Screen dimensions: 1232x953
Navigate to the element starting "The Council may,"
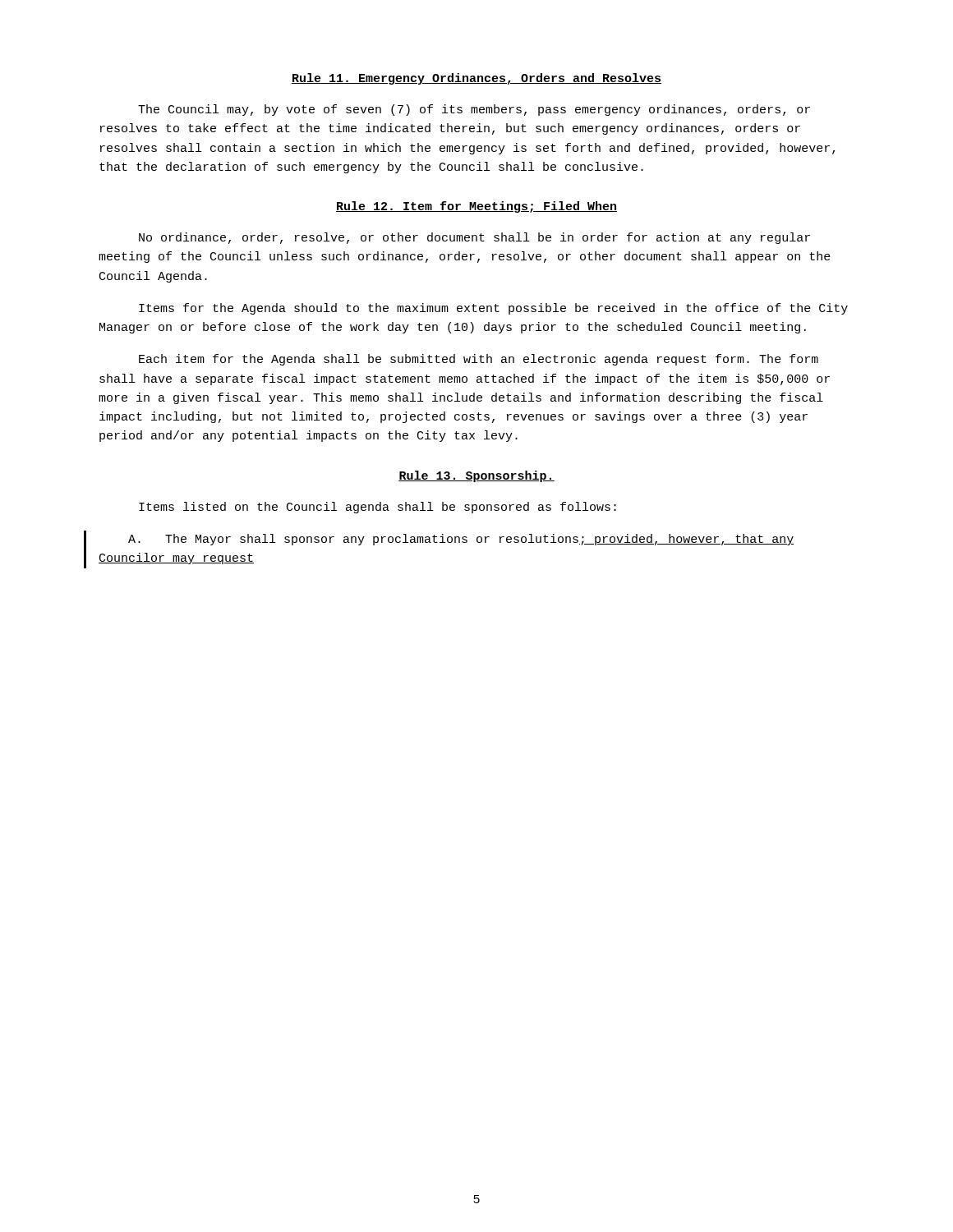click(468, 139)
